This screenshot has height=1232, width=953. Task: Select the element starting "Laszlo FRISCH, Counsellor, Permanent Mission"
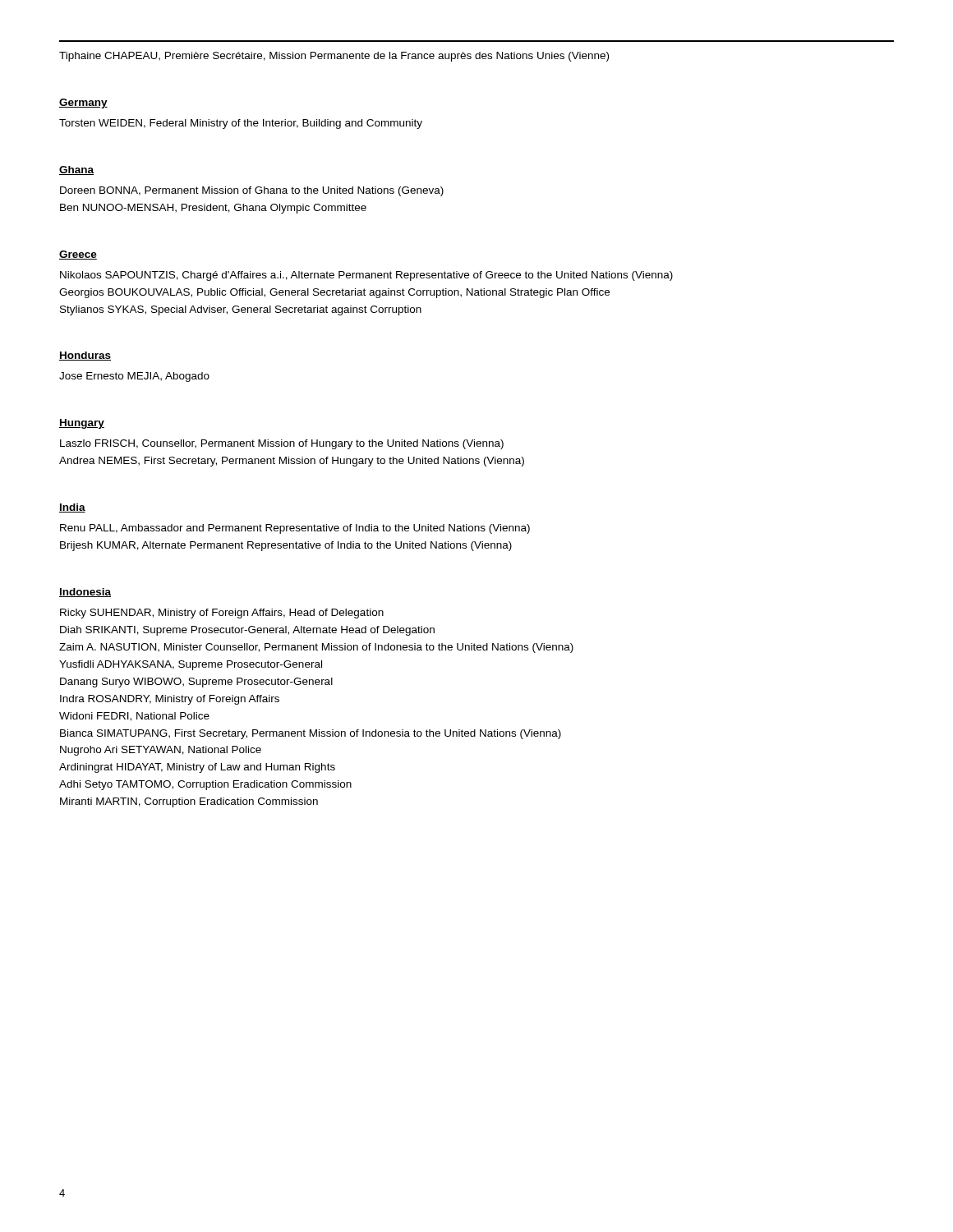tap(292, 452)
